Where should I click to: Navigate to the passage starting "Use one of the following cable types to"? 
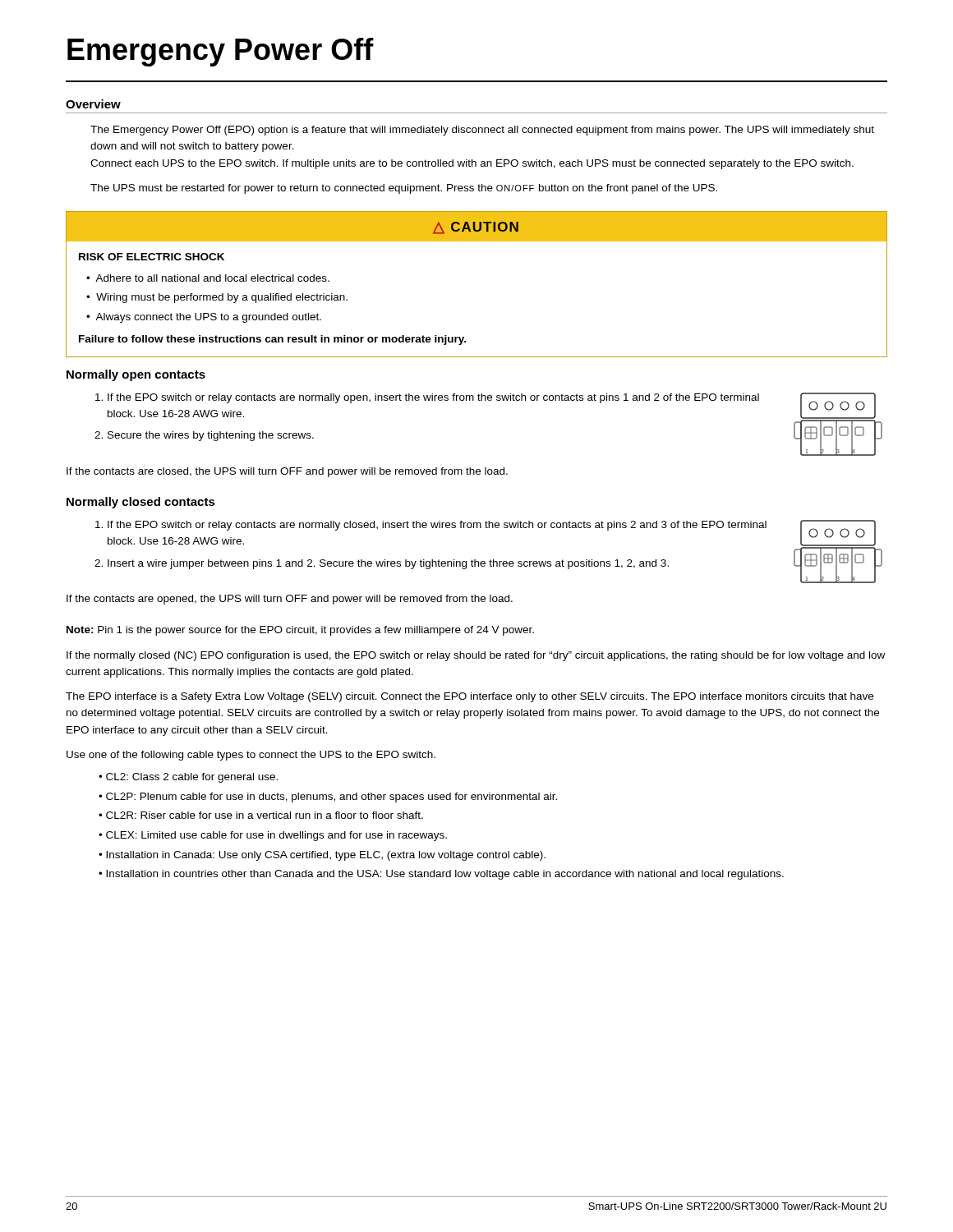pyautogui.click(x=251, y=754)
